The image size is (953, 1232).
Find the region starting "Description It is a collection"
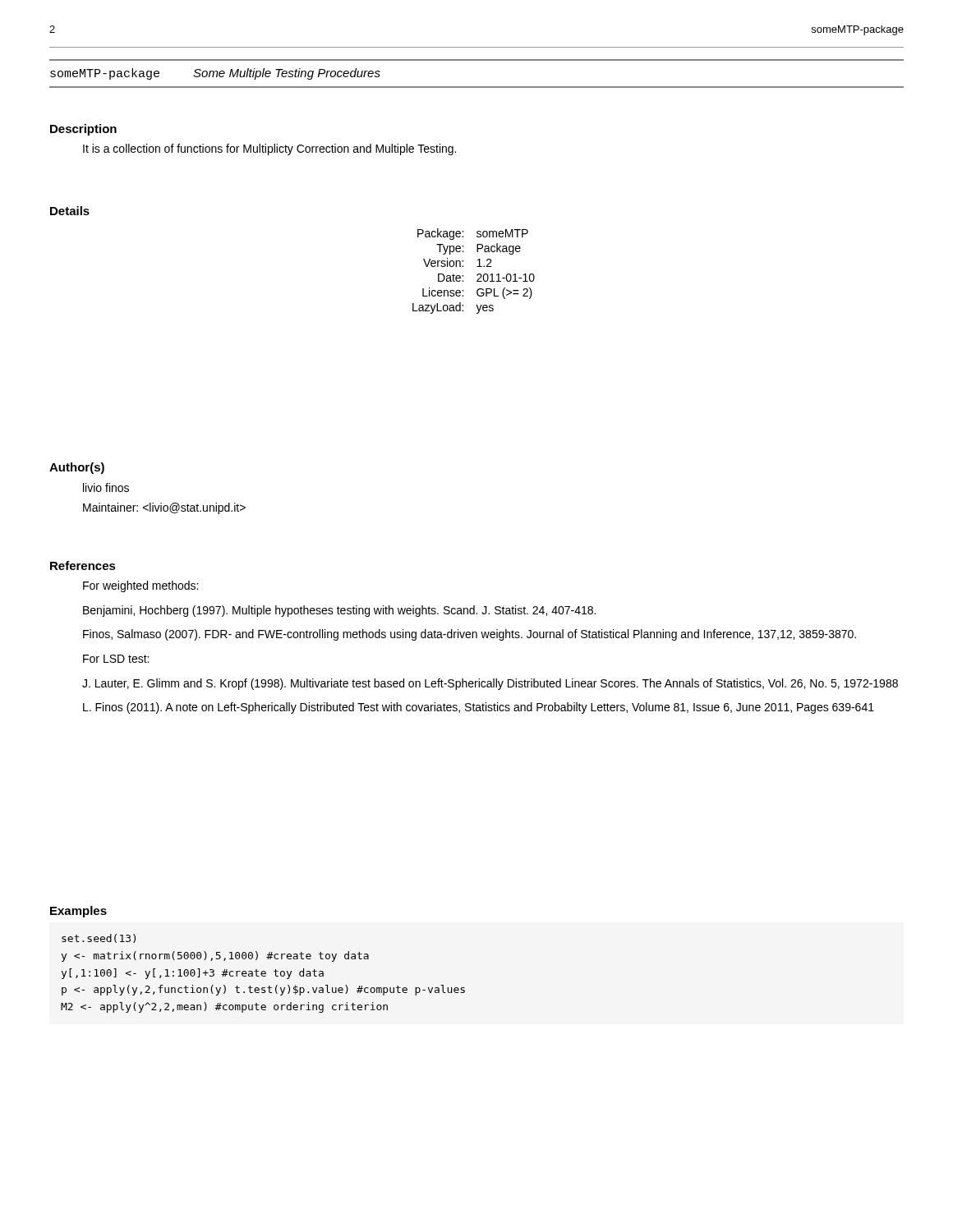click(x=83, y=130)
